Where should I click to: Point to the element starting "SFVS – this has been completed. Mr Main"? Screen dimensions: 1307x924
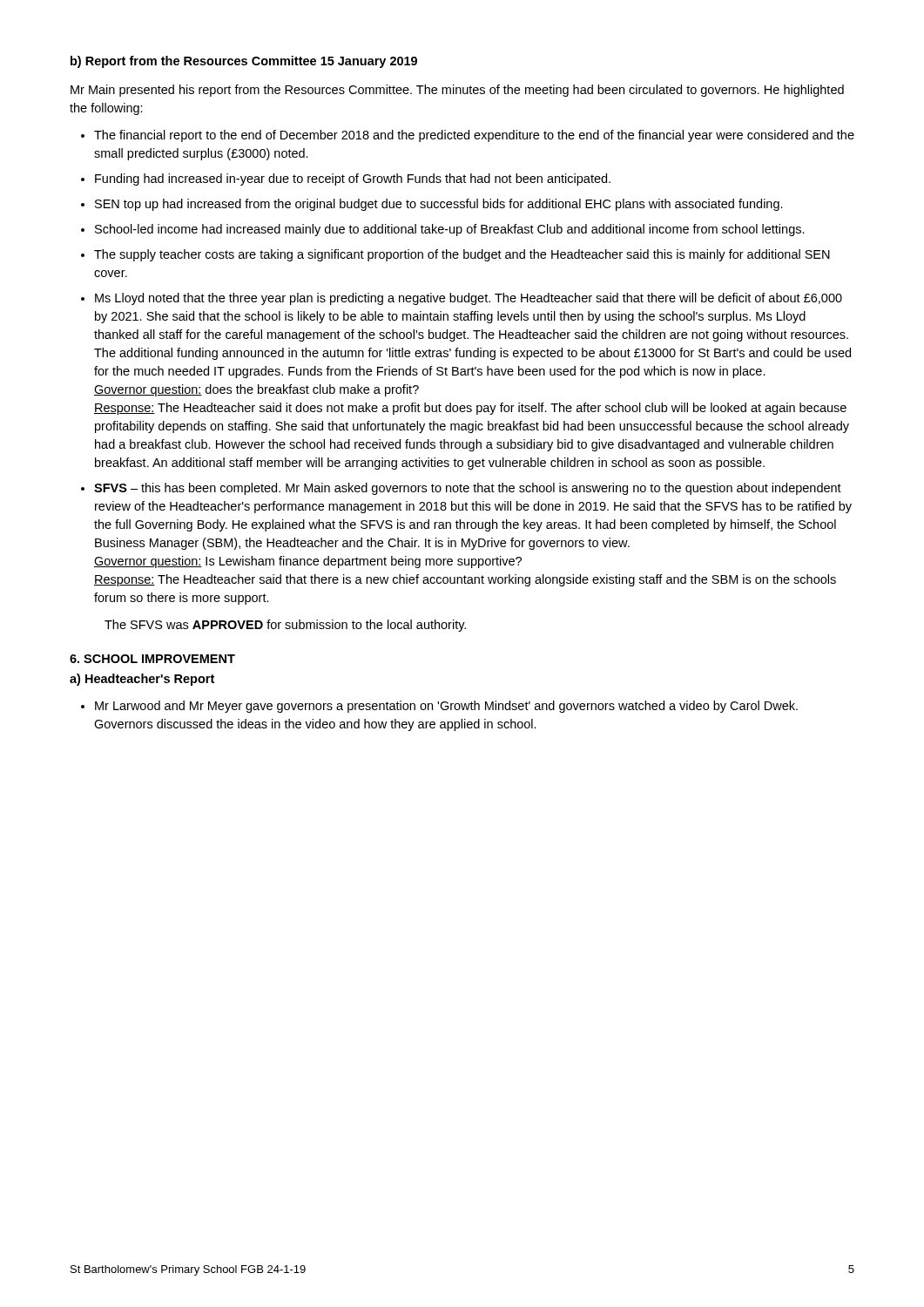(473, 543)
